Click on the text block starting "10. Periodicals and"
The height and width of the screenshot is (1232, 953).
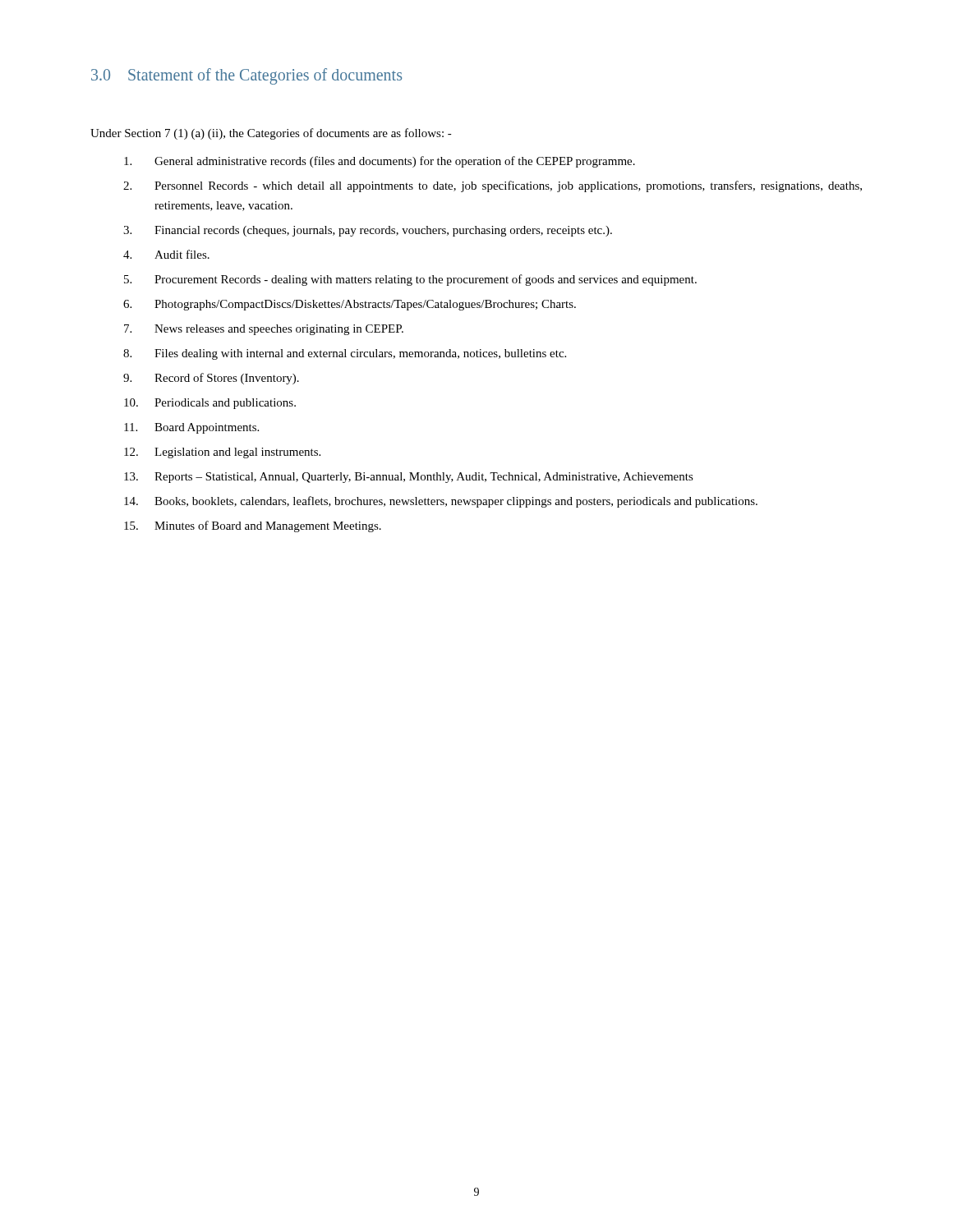210,404
